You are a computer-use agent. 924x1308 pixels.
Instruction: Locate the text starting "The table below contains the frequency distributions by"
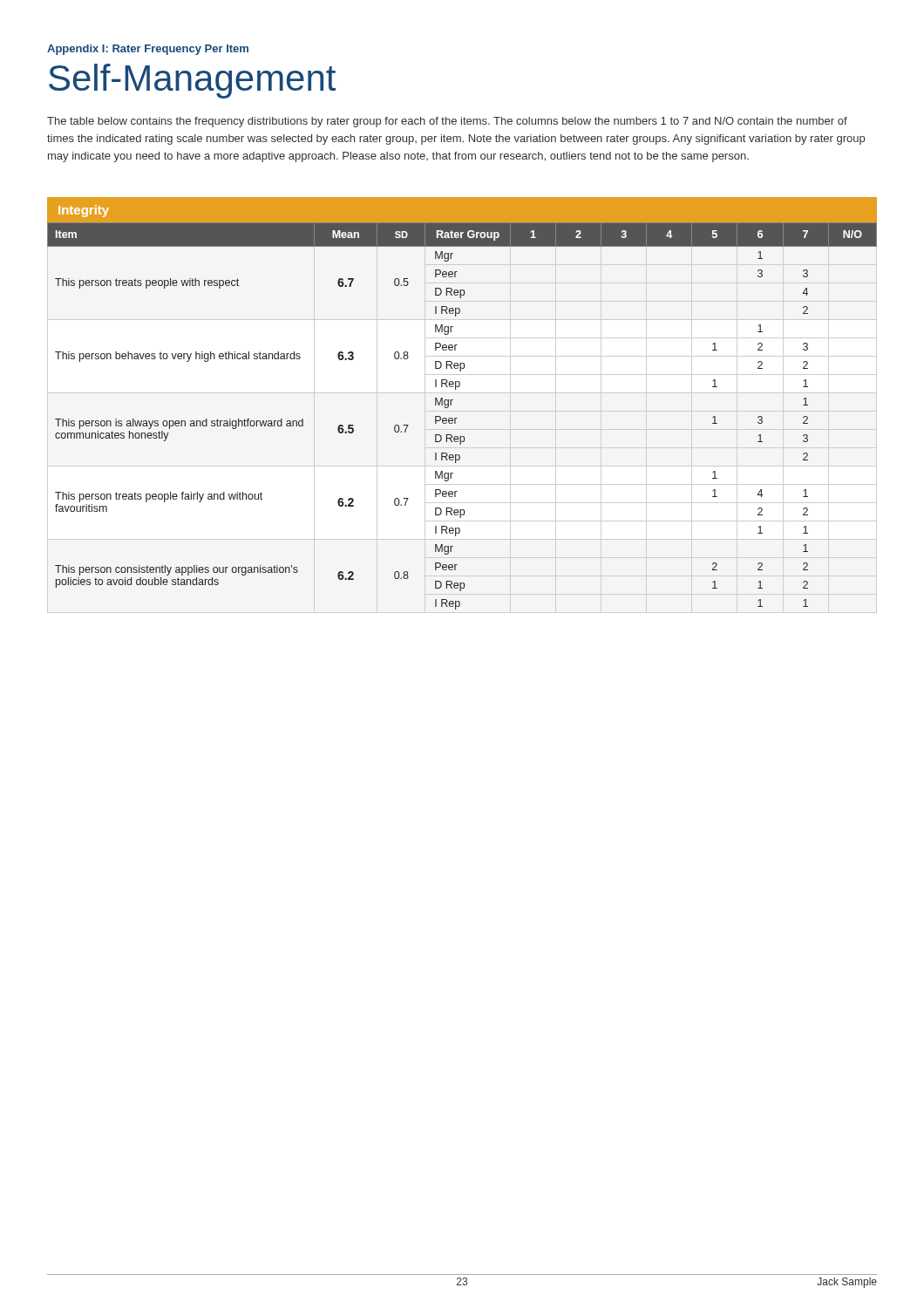tap(456, 139)
